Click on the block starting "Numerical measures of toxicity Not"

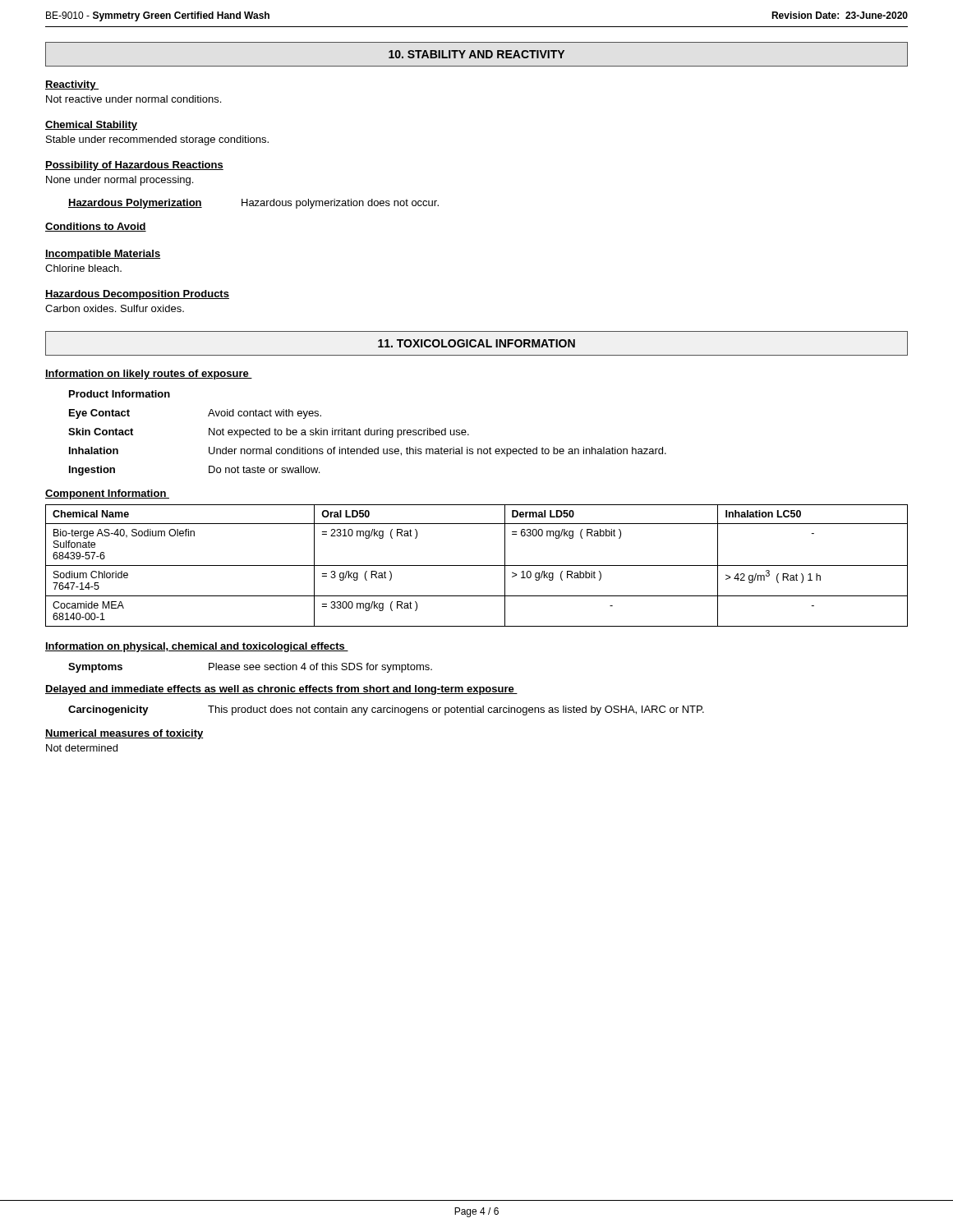pyautogui.click(x=124, y=734)
